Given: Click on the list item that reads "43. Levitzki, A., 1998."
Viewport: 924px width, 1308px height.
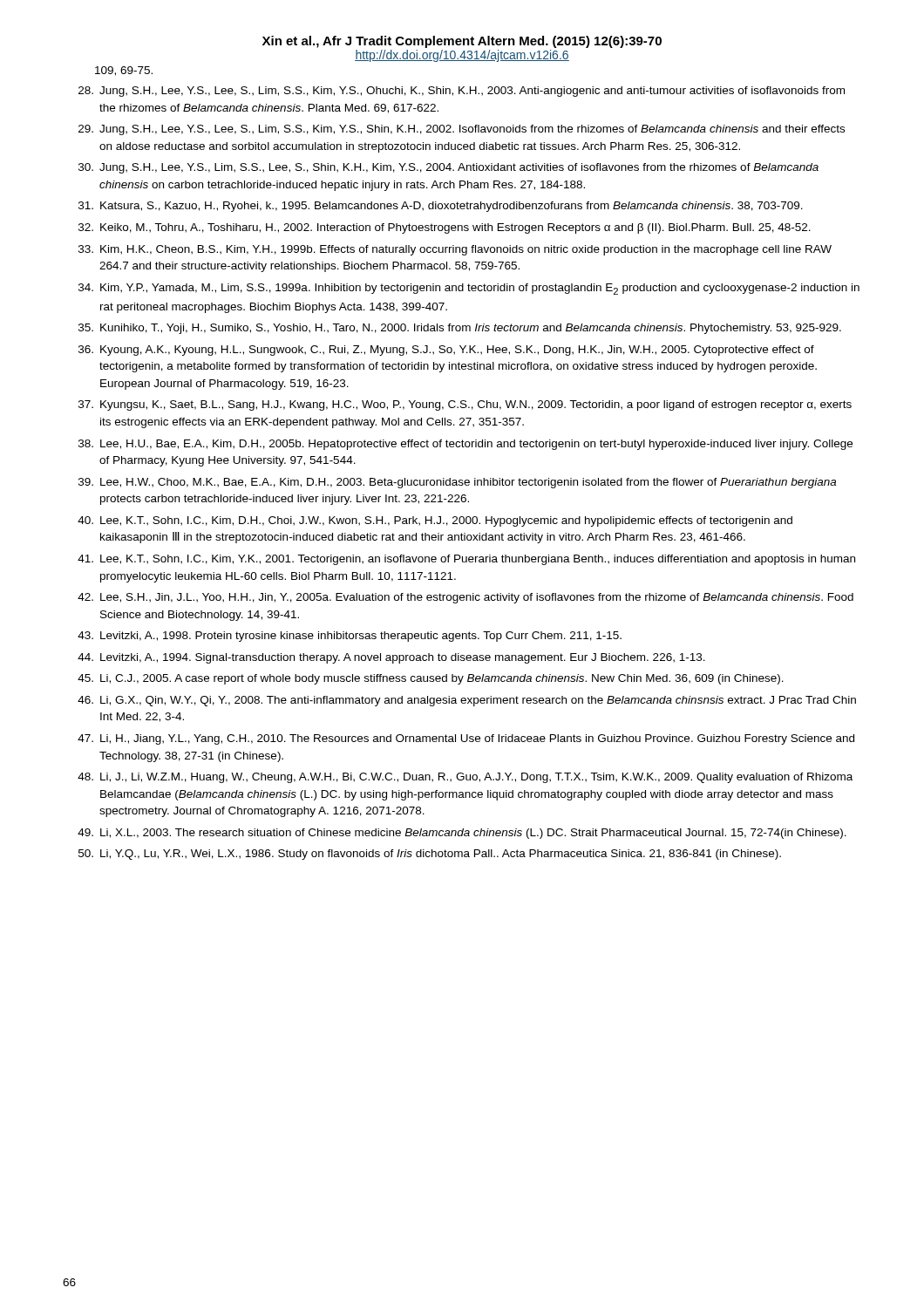Looking at the screenshot, I should tap(462, 636).
